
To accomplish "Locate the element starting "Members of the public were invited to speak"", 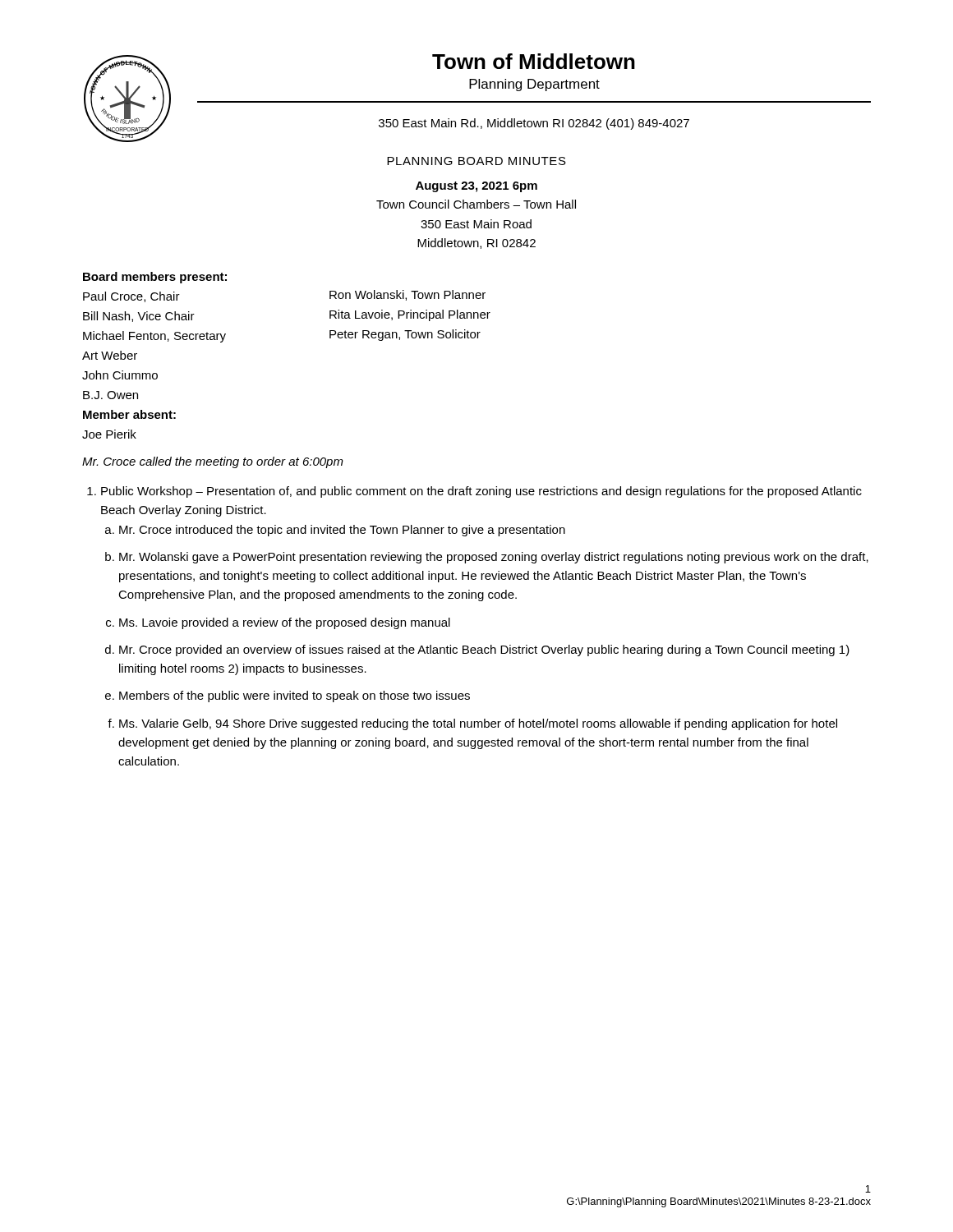I will [294, 695].
